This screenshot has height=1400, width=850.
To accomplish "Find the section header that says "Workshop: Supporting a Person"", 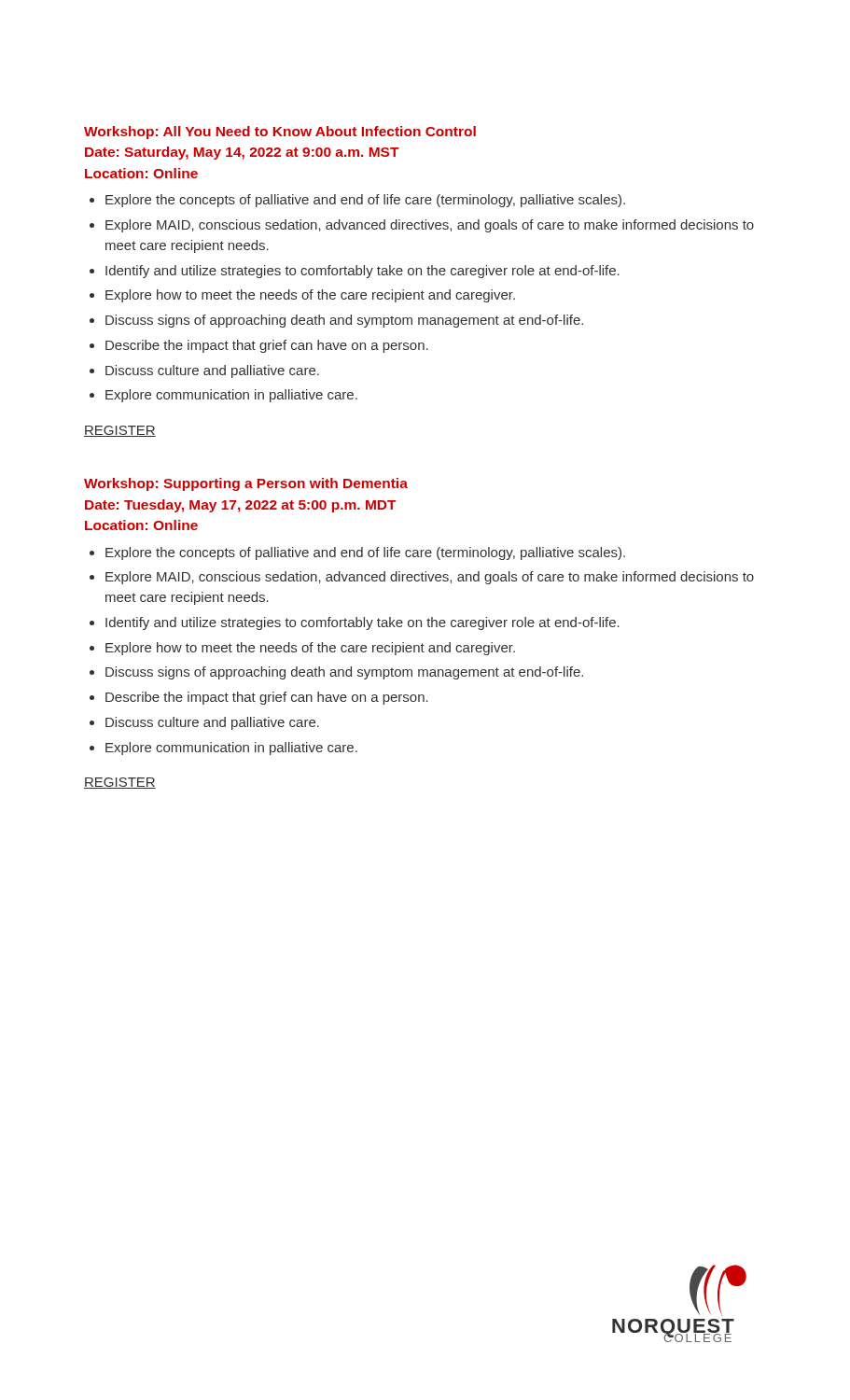I will [246, 504].
